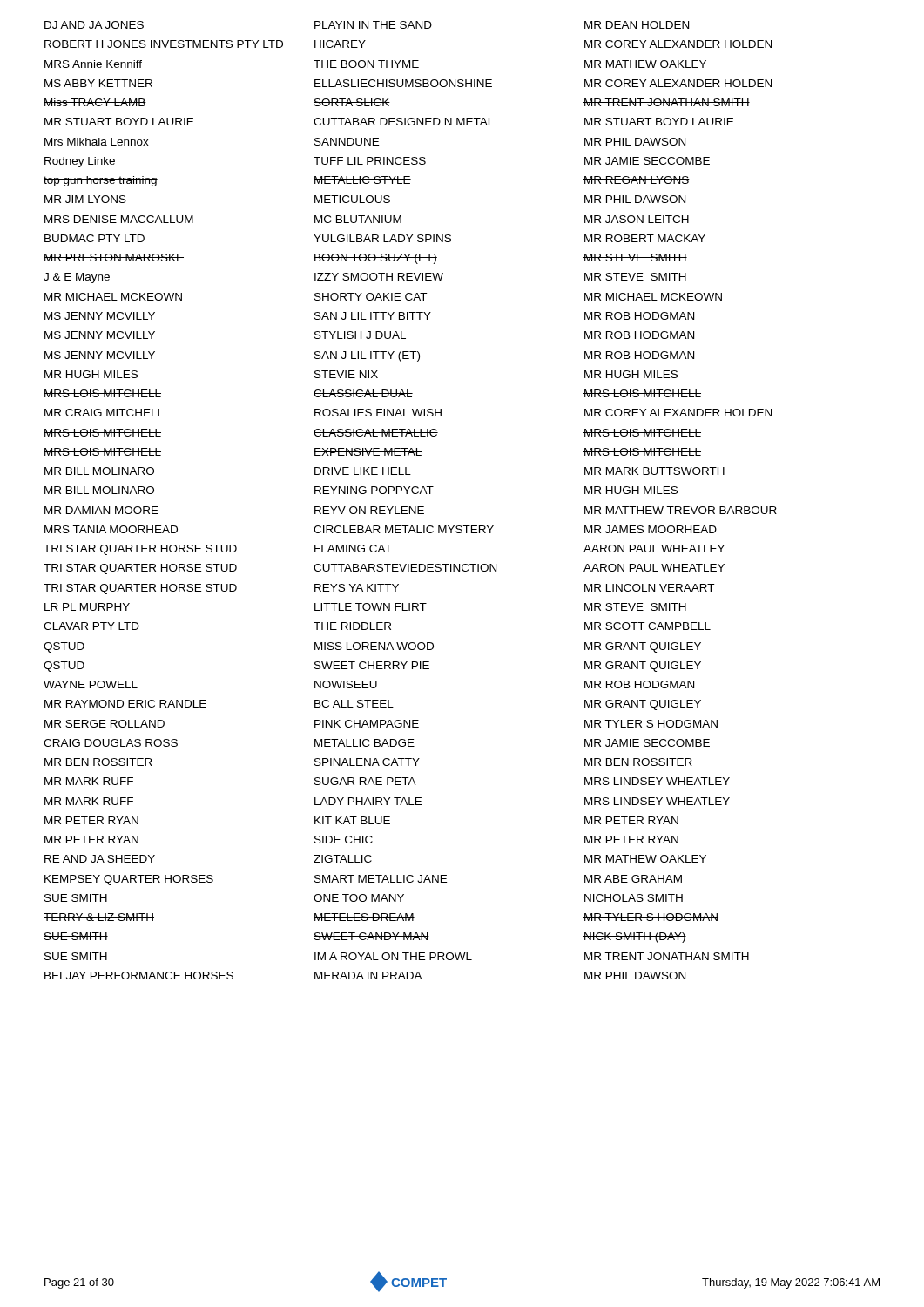Locate the text starting "SUE SMITHIM A ROYAL ON THE"
924x1307 pixels.
[466, 957]
